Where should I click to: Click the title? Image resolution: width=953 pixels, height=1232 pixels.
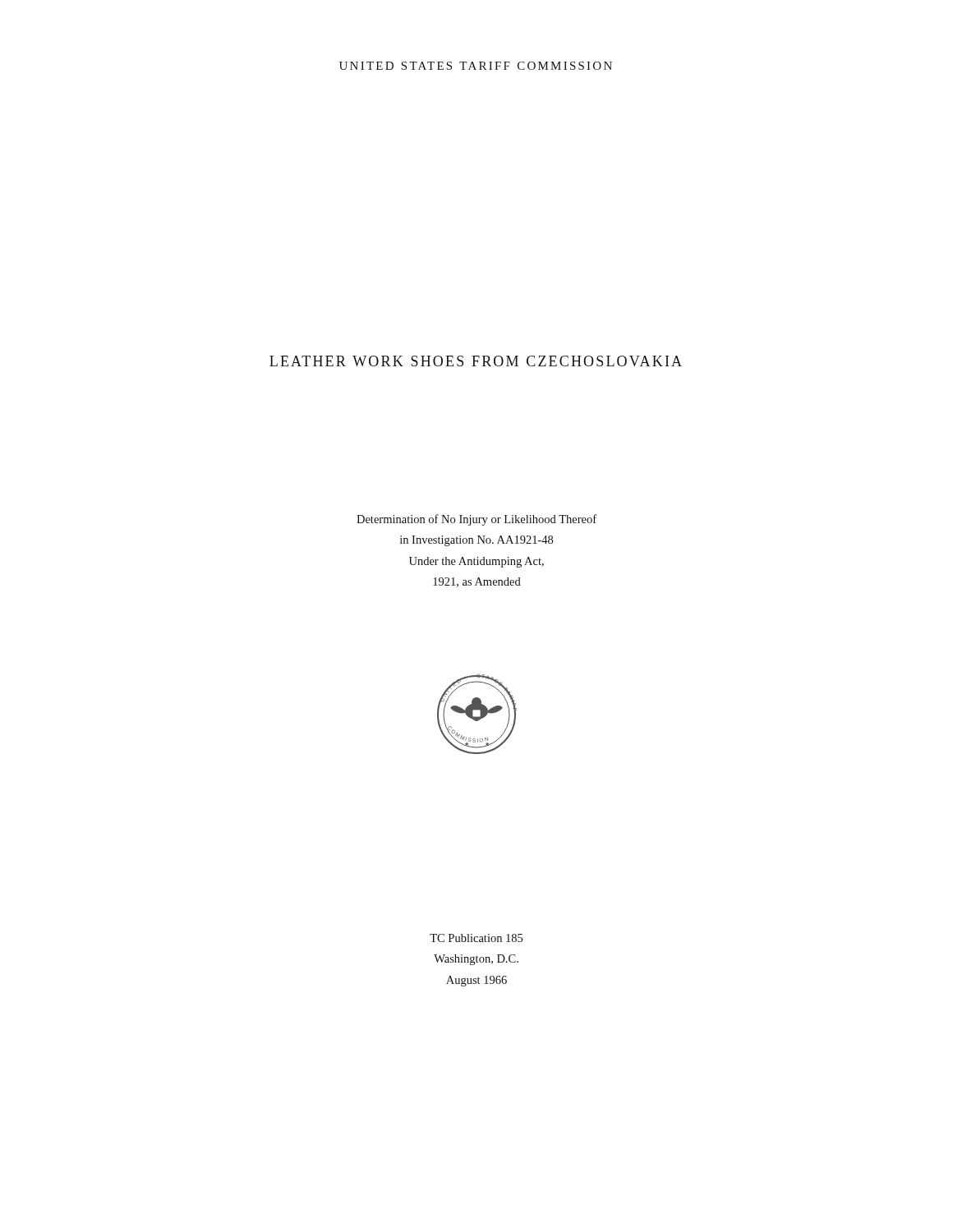point(476,361)
